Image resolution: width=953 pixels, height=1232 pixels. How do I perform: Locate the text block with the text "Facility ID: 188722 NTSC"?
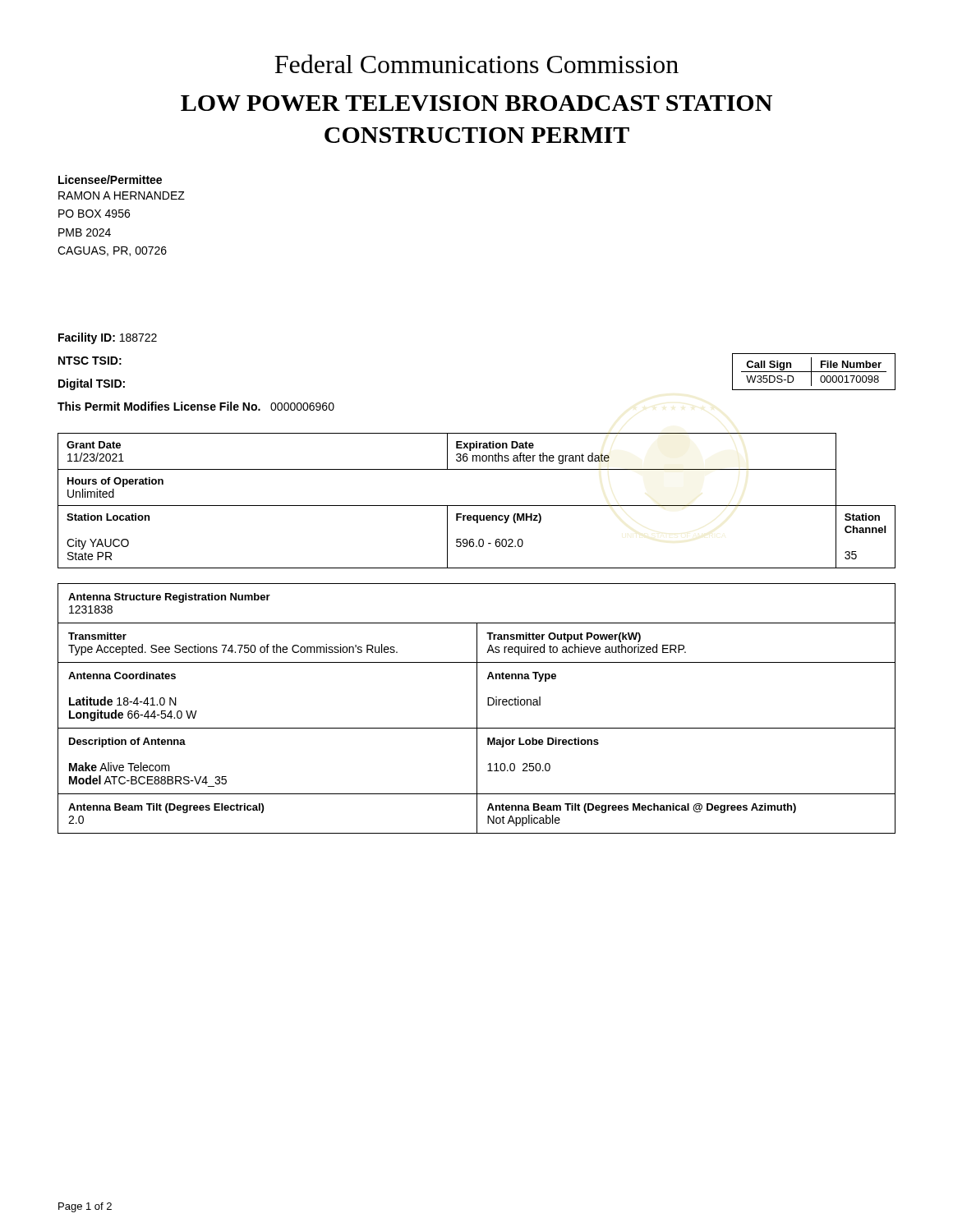(108, 338)
